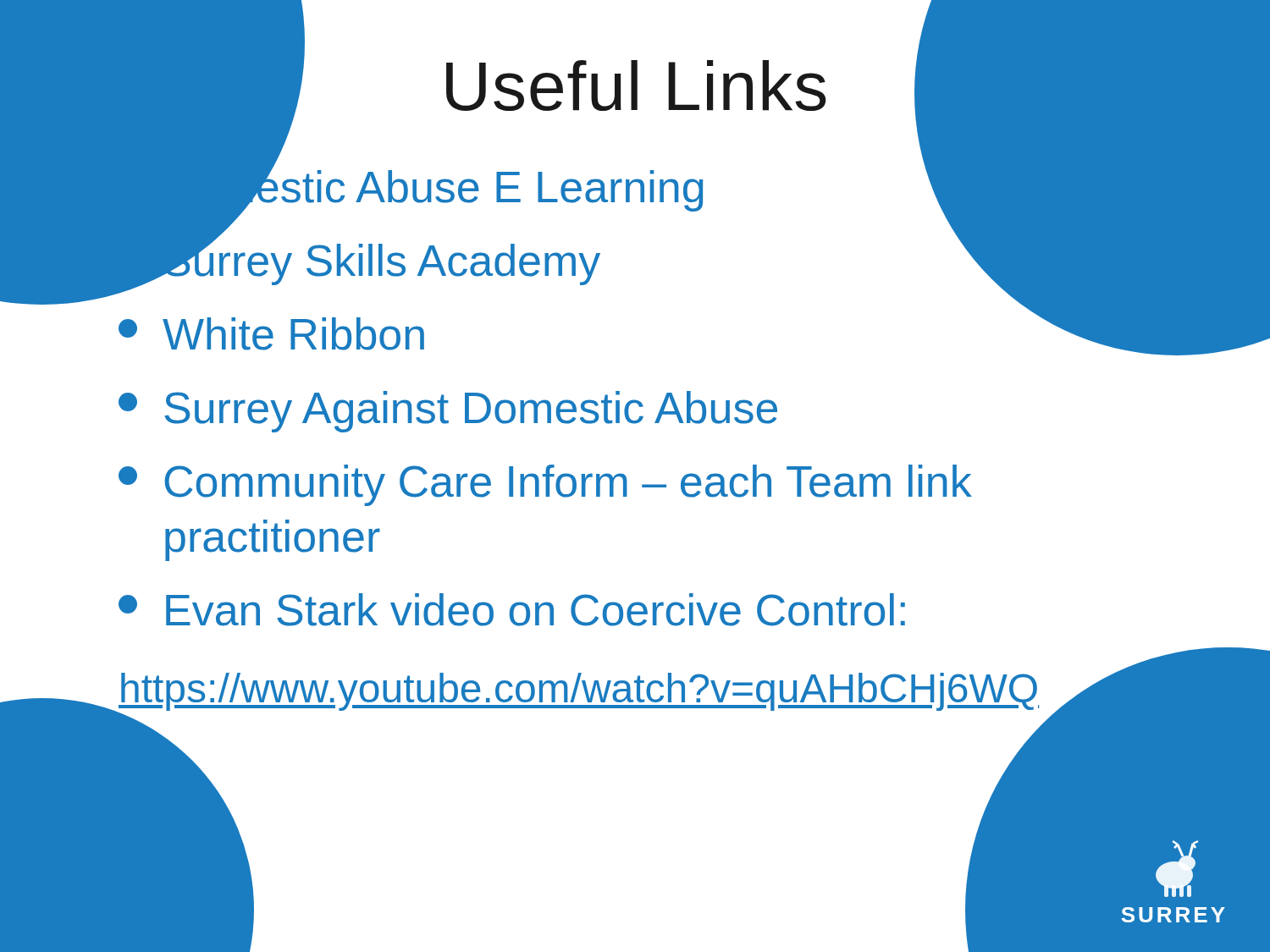Select the title that reads "Useful Links"

pos(635,86)
